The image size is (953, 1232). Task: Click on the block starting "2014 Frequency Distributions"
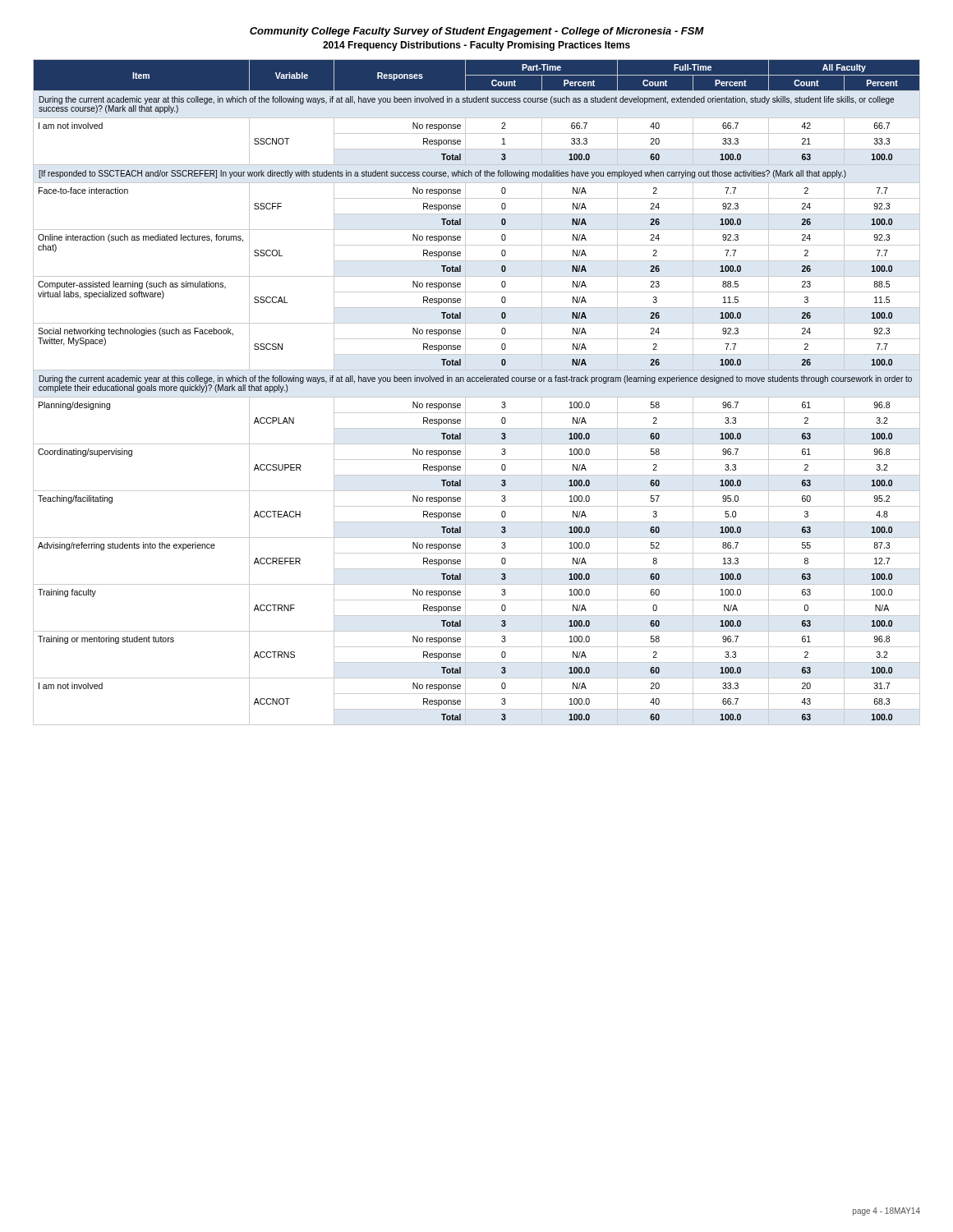(x=476, y=45)
